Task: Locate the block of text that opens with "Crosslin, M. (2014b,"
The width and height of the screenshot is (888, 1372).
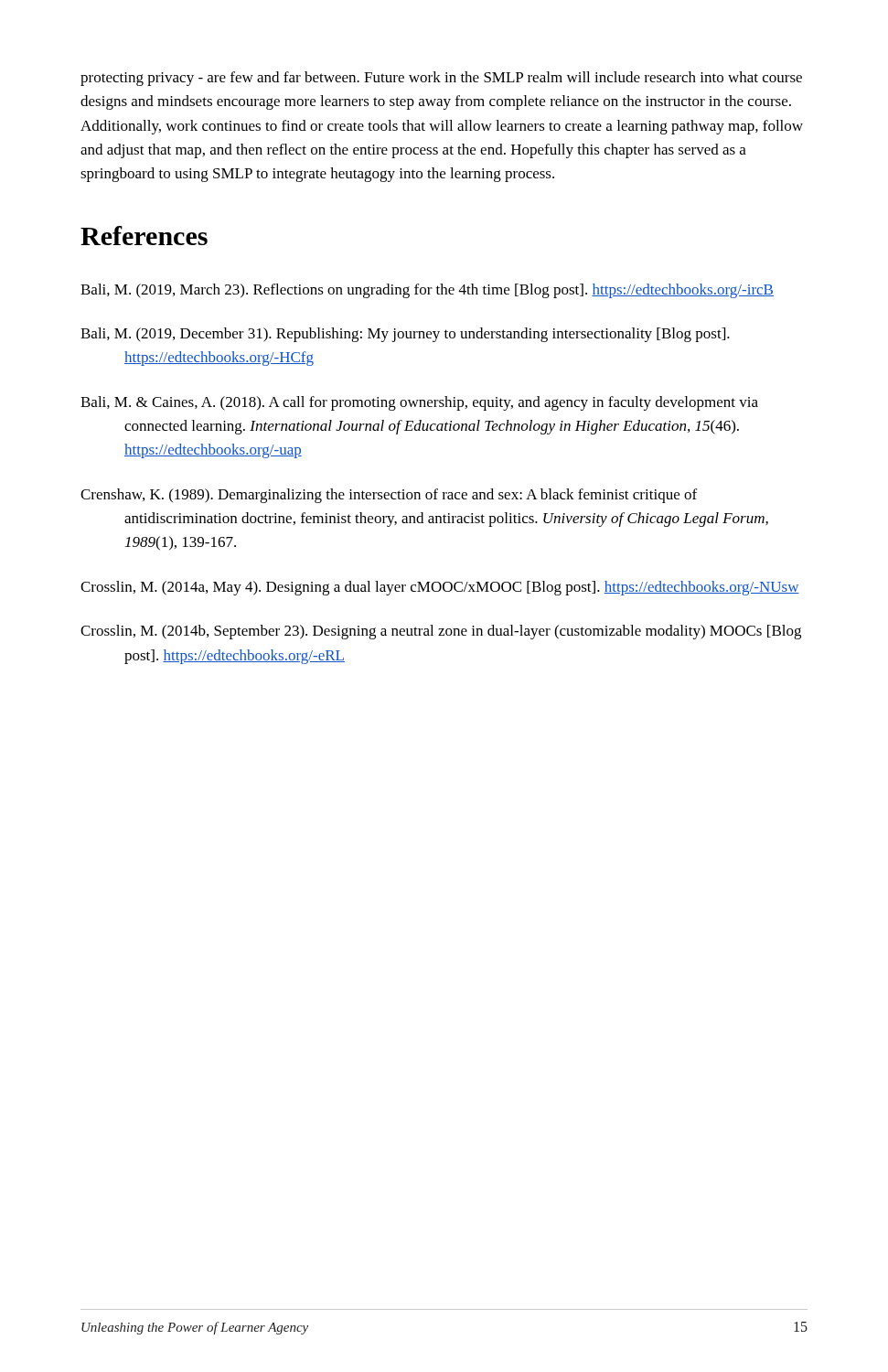Action: (x=441, y=643)
